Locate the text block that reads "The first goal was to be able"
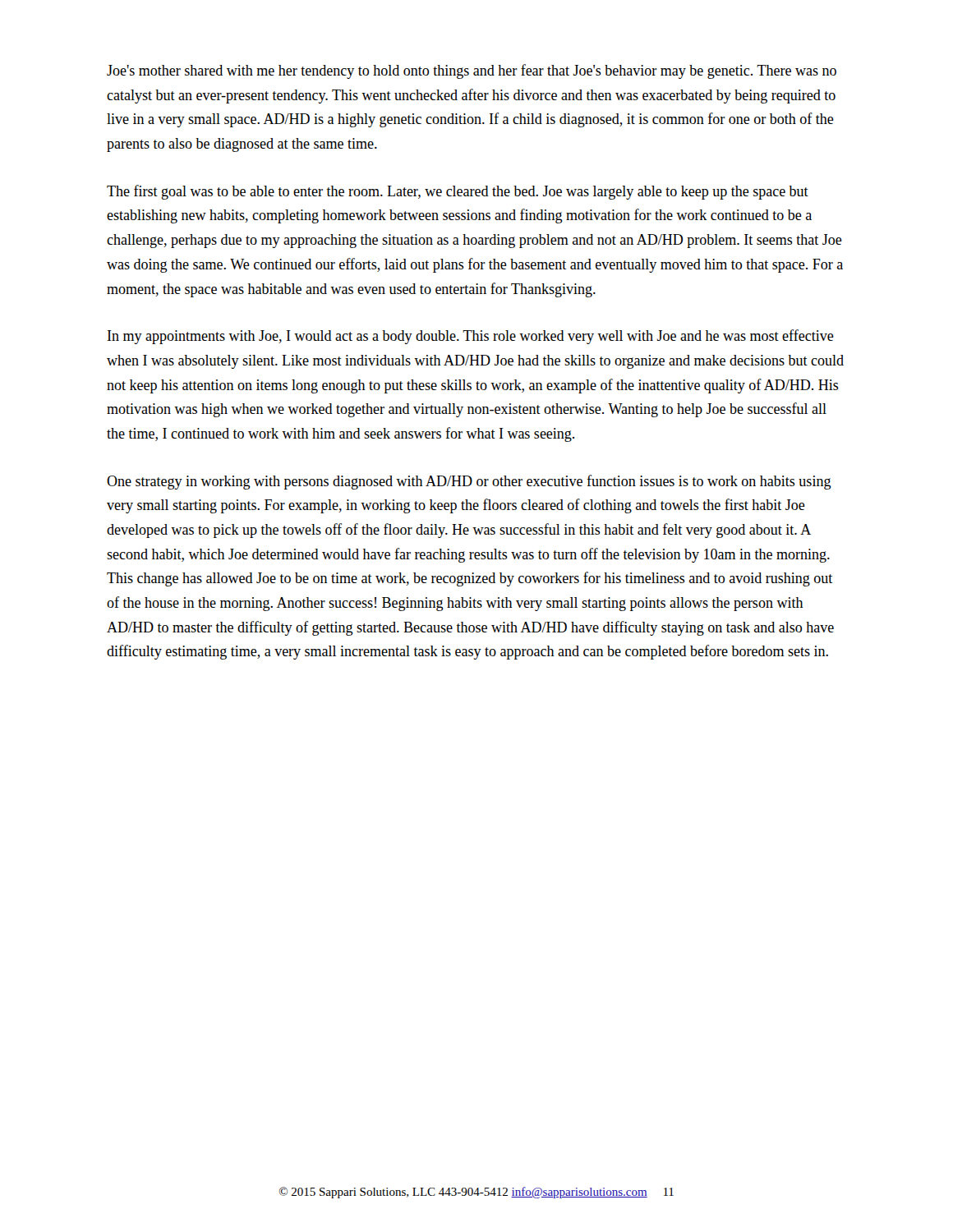The height and width of the screenshot is (1232, 953). [x=475, y=240]
